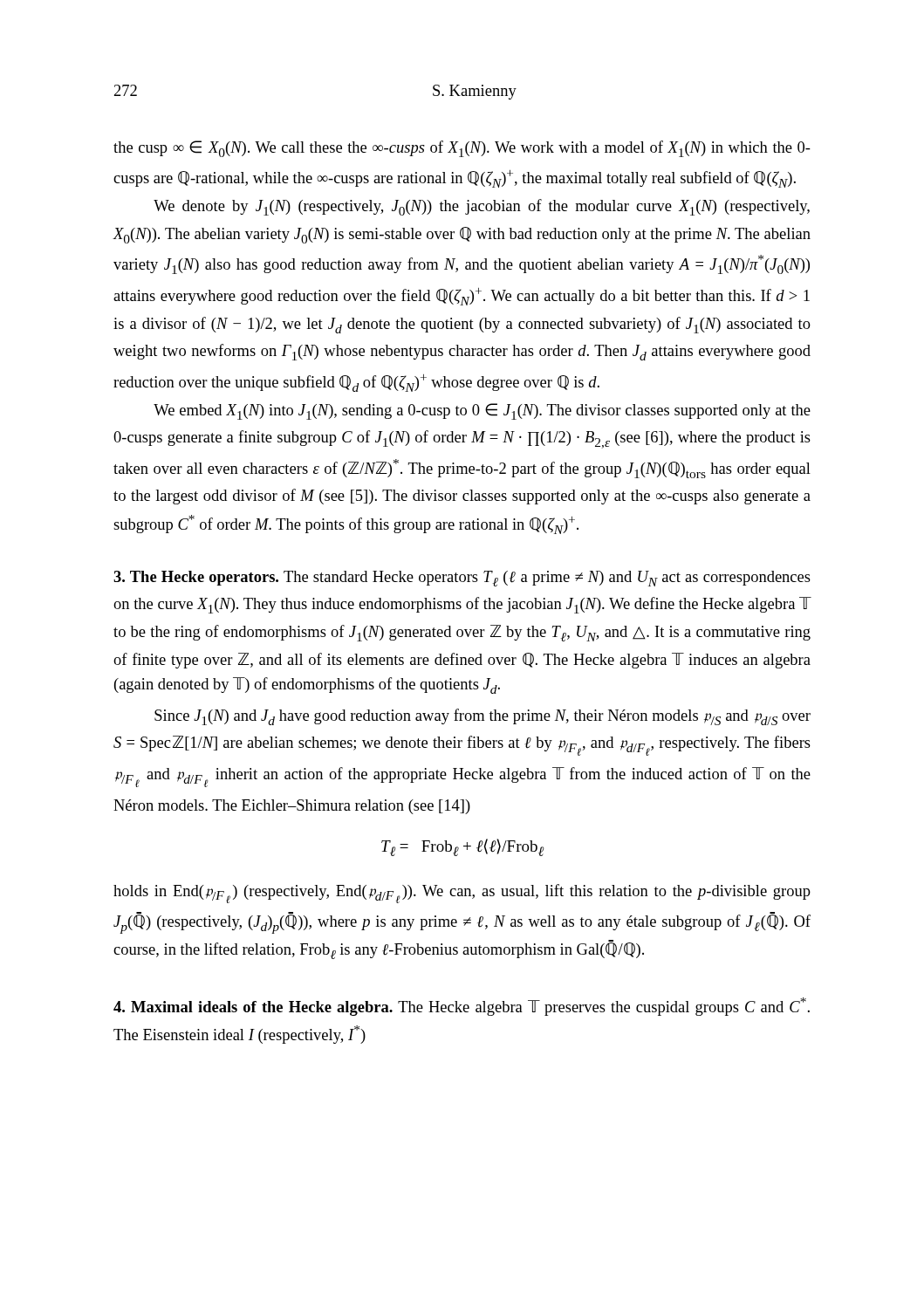Select the section header that reads "4. Maximal ideals of the Hecke"

coord(462,1020)
